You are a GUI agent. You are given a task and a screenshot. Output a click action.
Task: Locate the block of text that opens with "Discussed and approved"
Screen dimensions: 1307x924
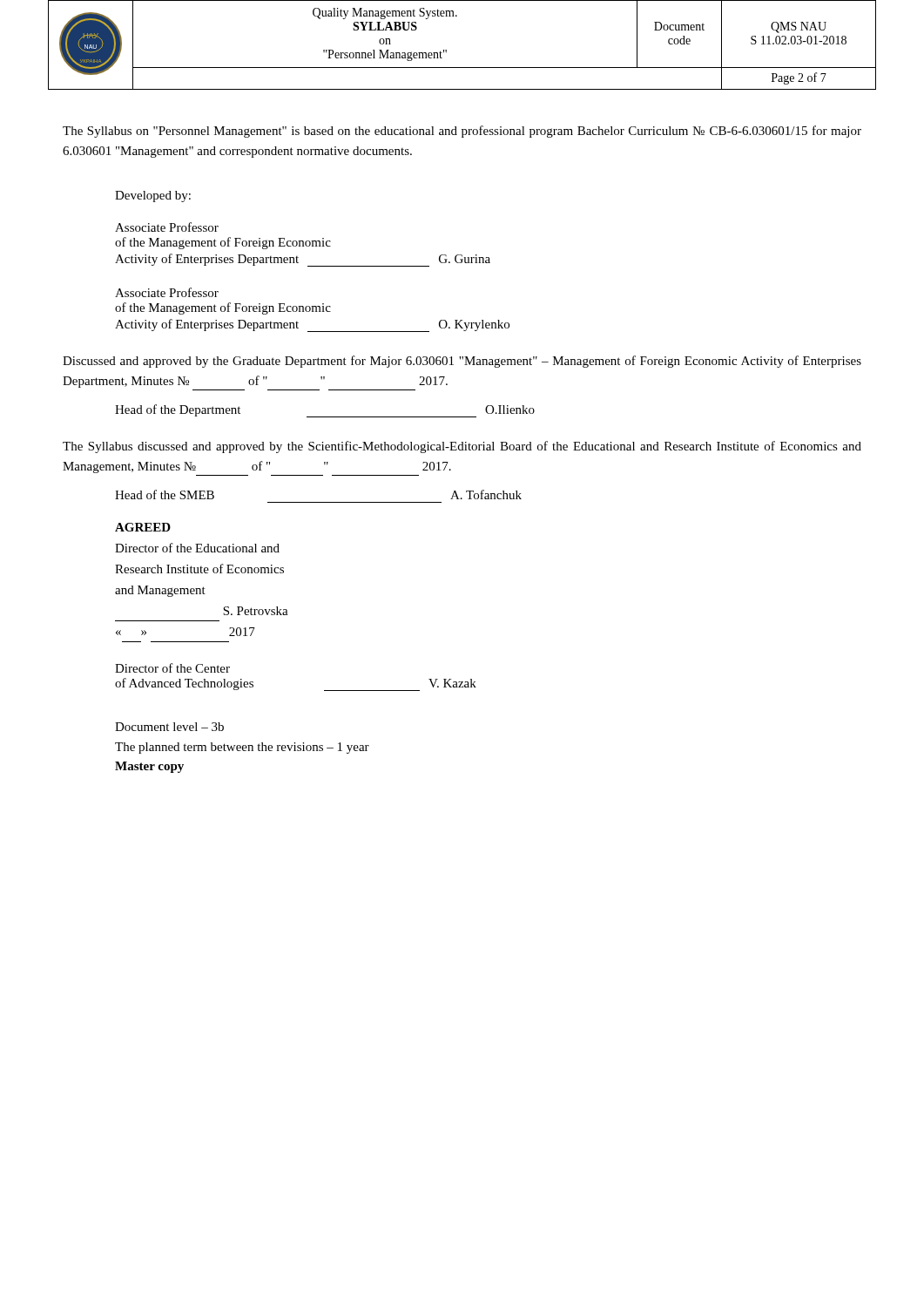(462, 372)
